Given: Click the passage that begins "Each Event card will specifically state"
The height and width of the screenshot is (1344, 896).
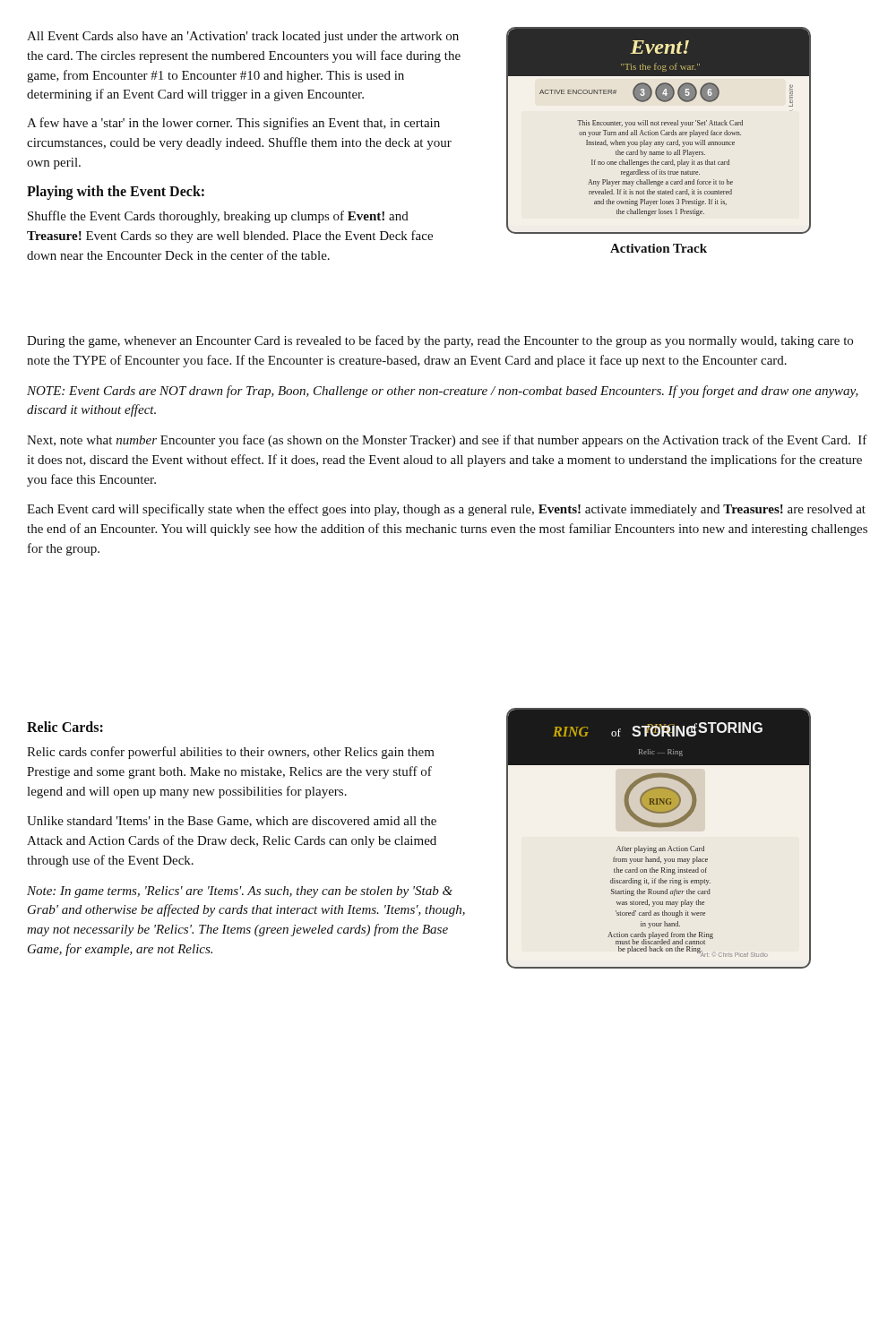Looking at the screenshot, I should coord(447,529).
